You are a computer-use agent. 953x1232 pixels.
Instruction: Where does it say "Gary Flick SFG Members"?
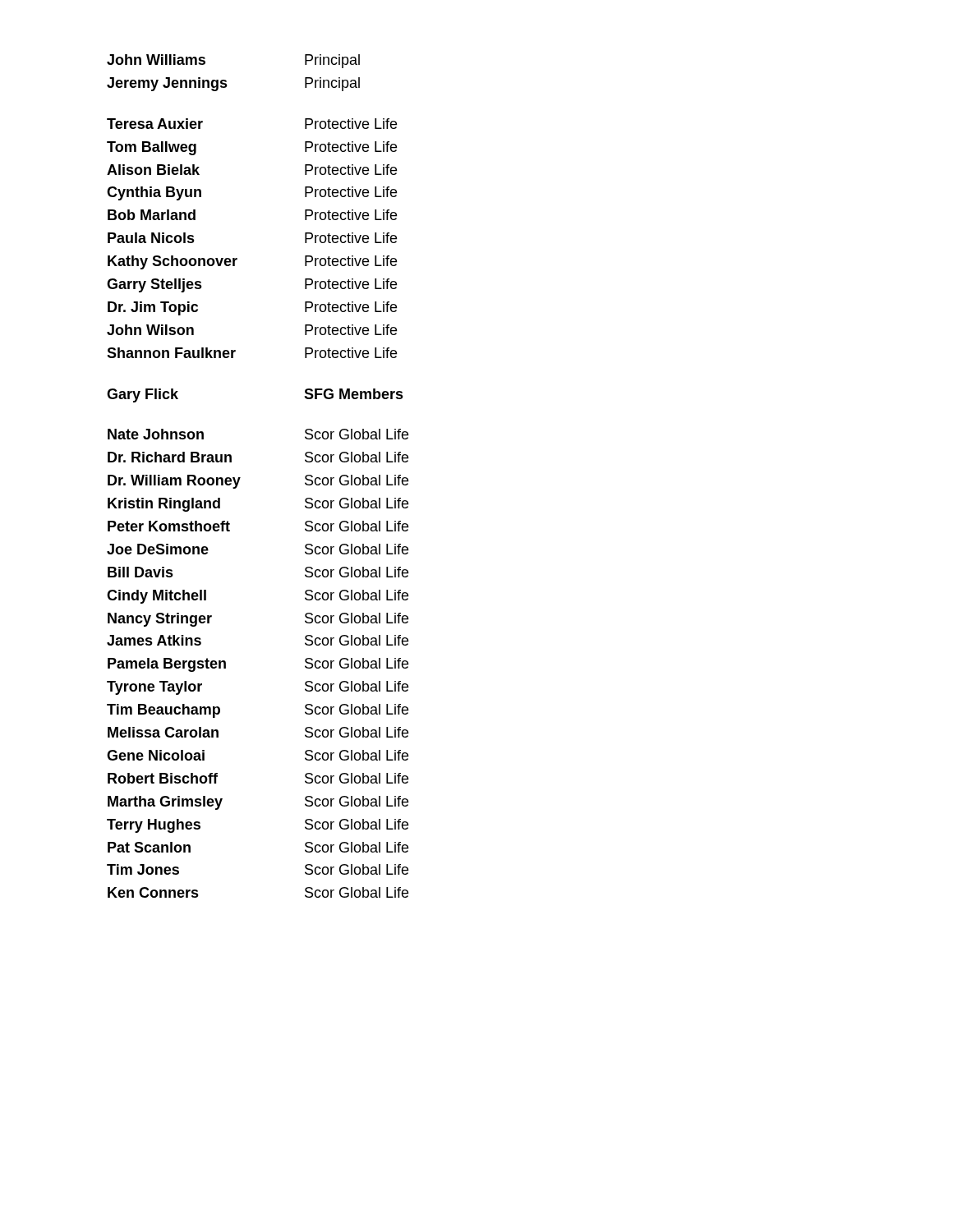click(329, 395)
